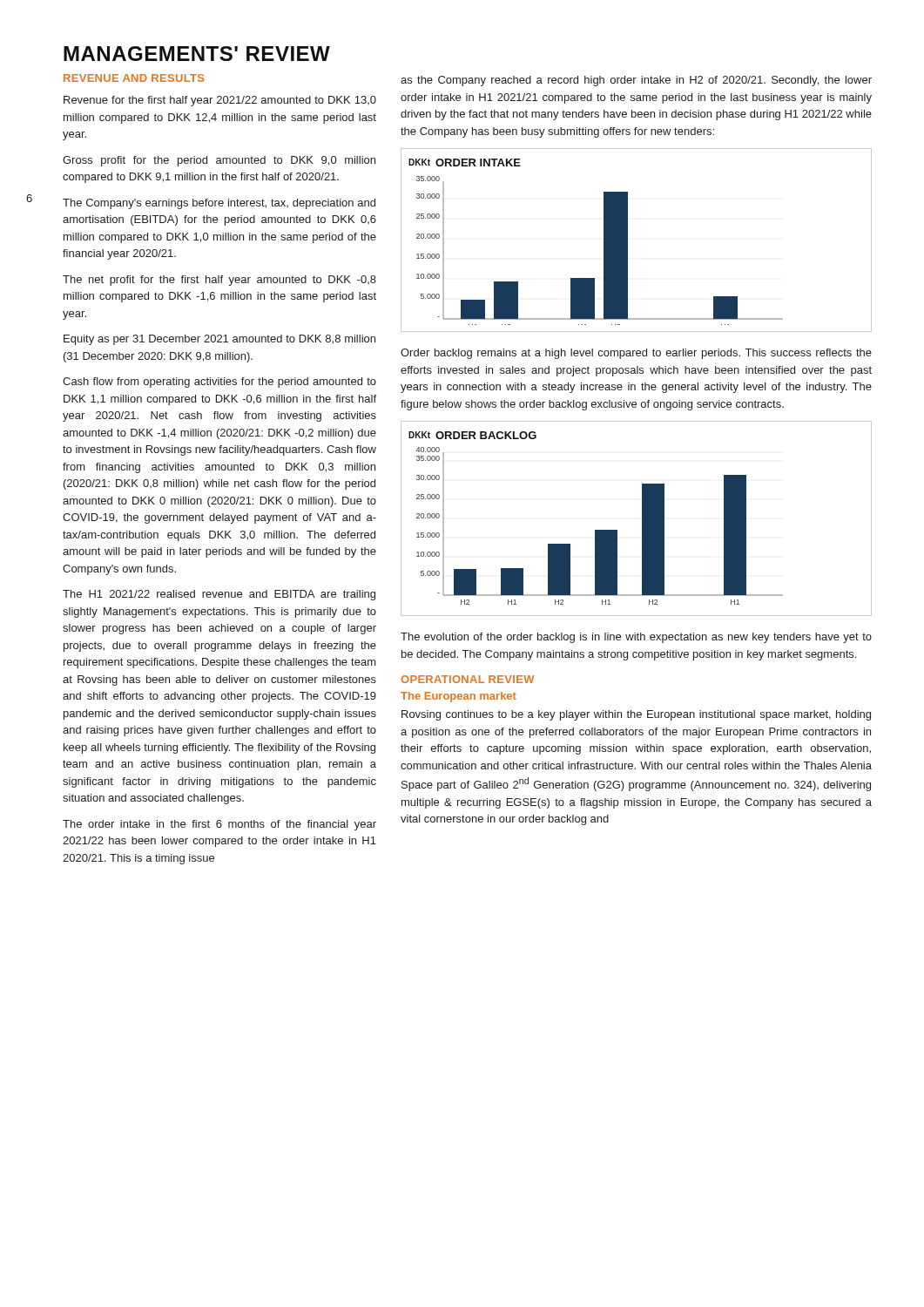The image size is (924, 1307).
Task: Select the text block that reads "The H1 2021/22 realised revenue"
Action: coord(219,696)
